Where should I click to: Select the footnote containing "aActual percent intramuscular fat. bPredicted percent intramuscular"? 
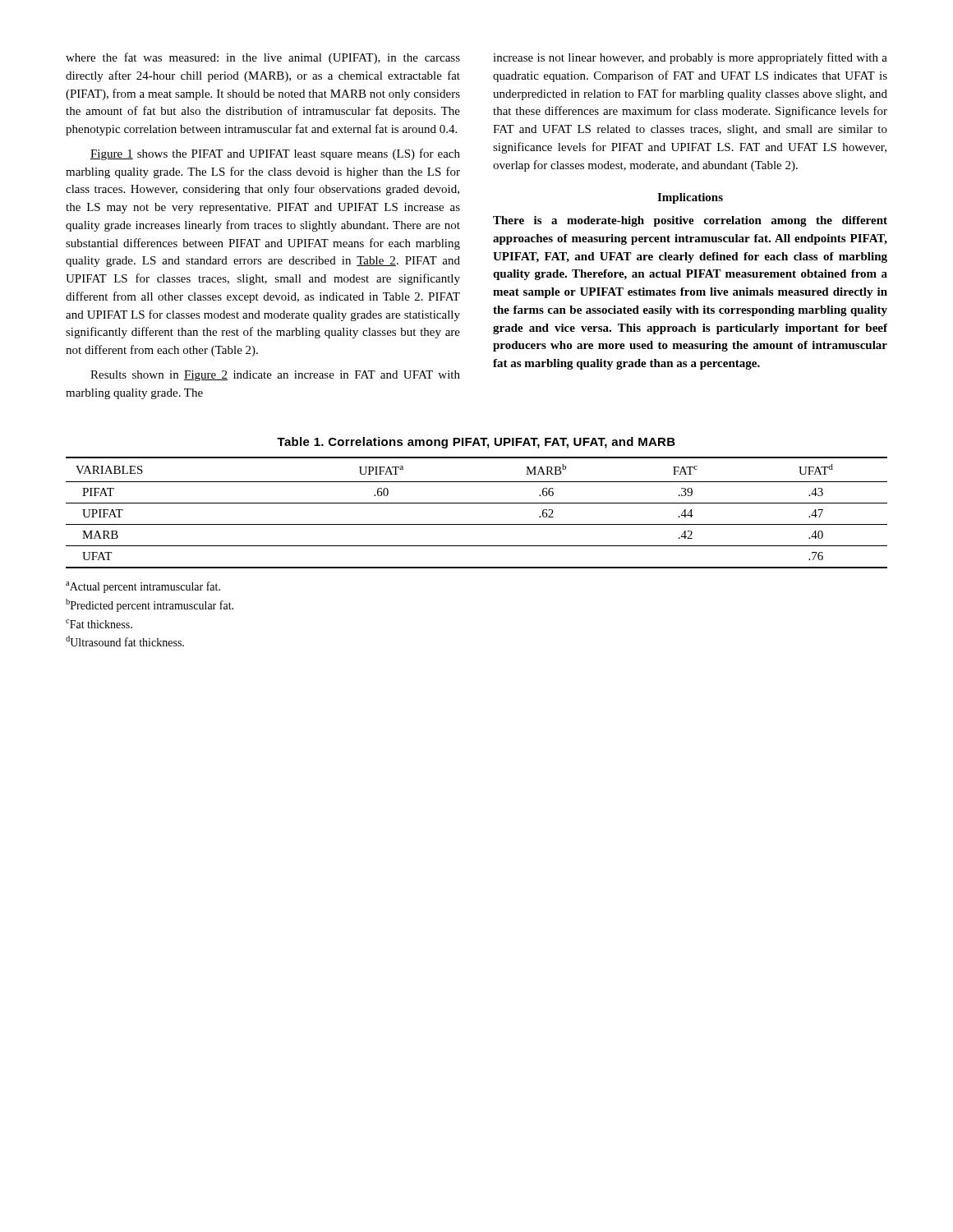tap(143, 587)
